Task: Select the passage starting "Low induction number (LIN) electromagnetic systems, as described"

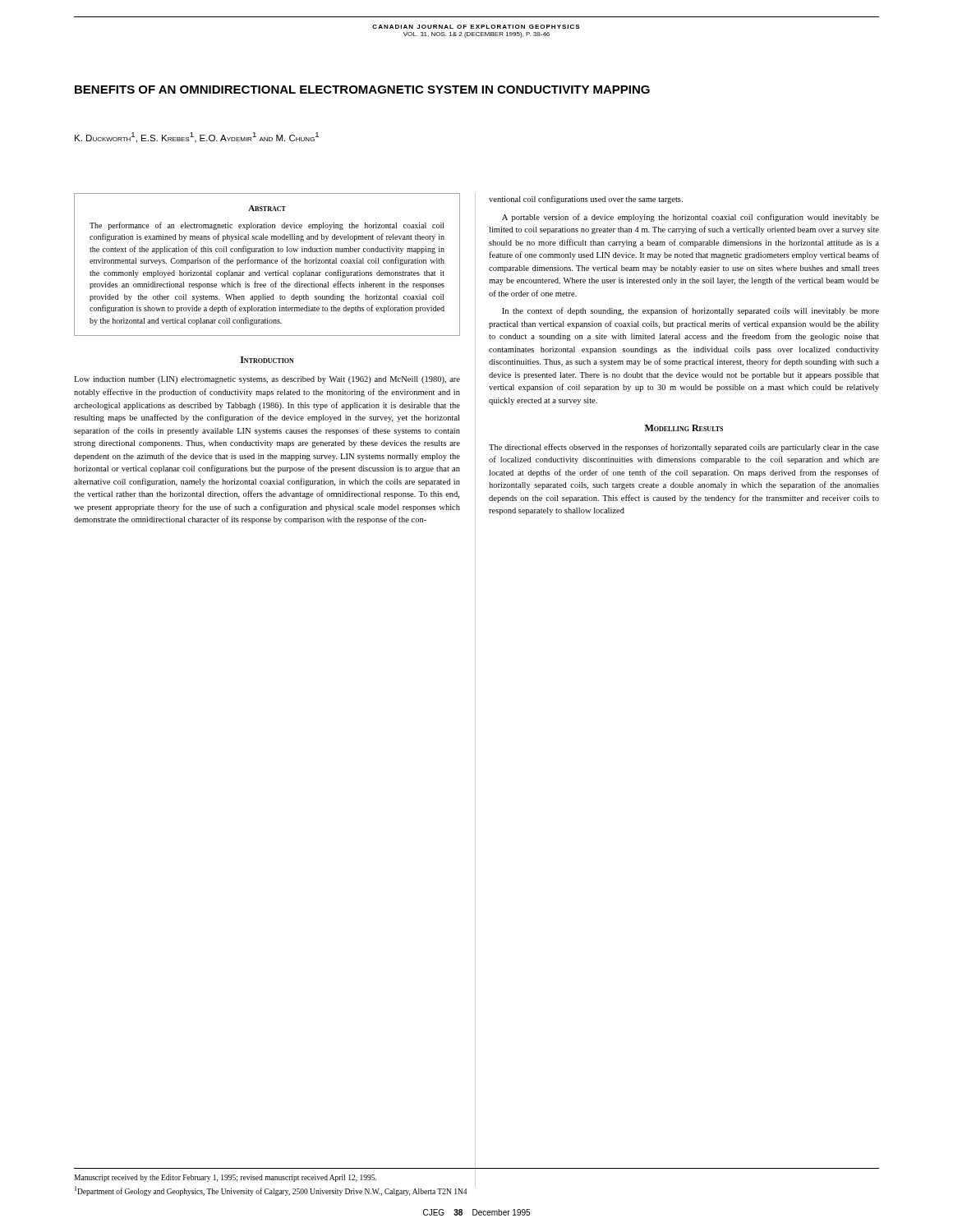Action: tap(267, 450)
